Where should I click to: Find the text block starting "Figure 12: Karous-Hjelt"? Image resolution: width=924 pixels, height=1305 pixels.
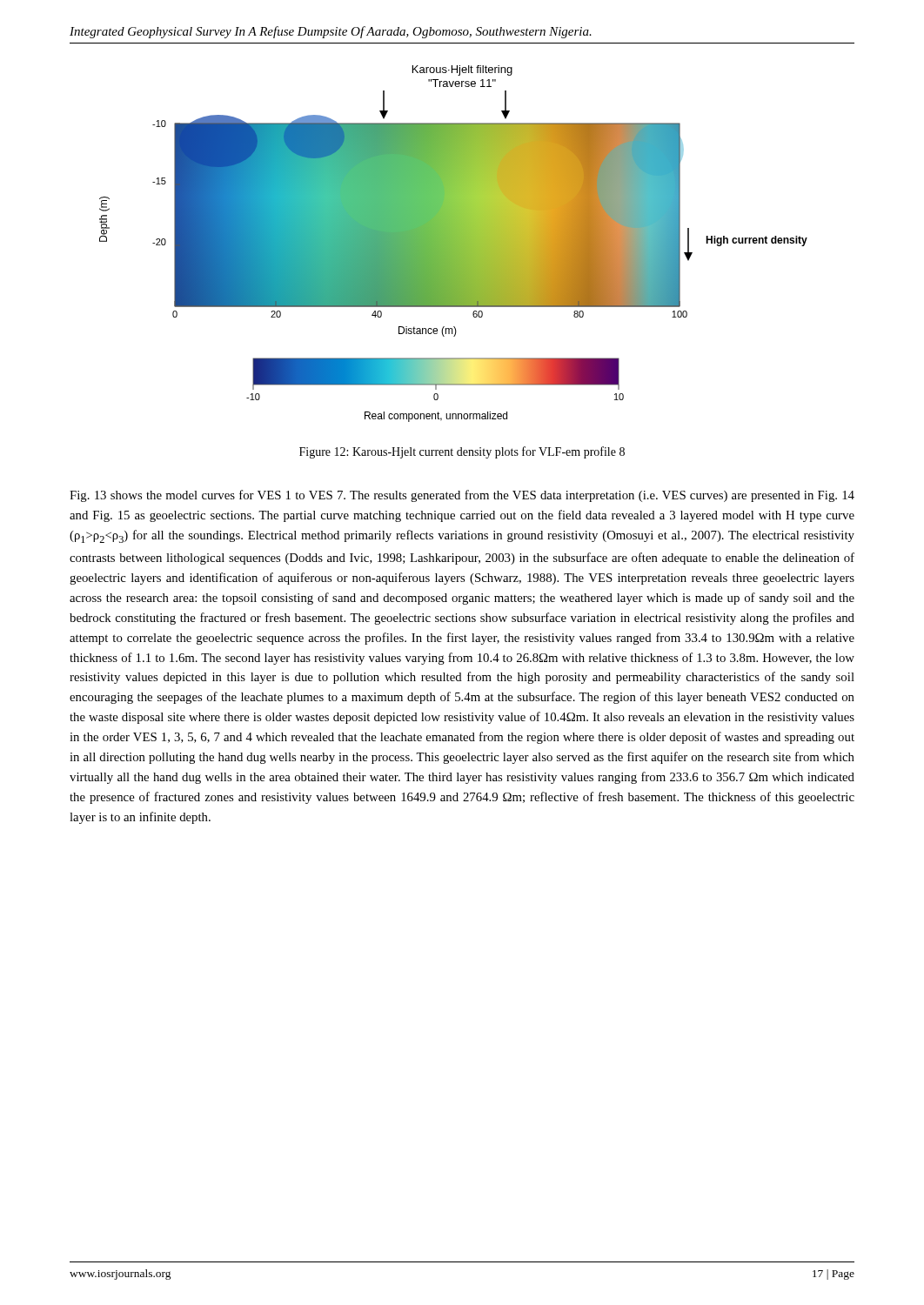tap(462, 452)
